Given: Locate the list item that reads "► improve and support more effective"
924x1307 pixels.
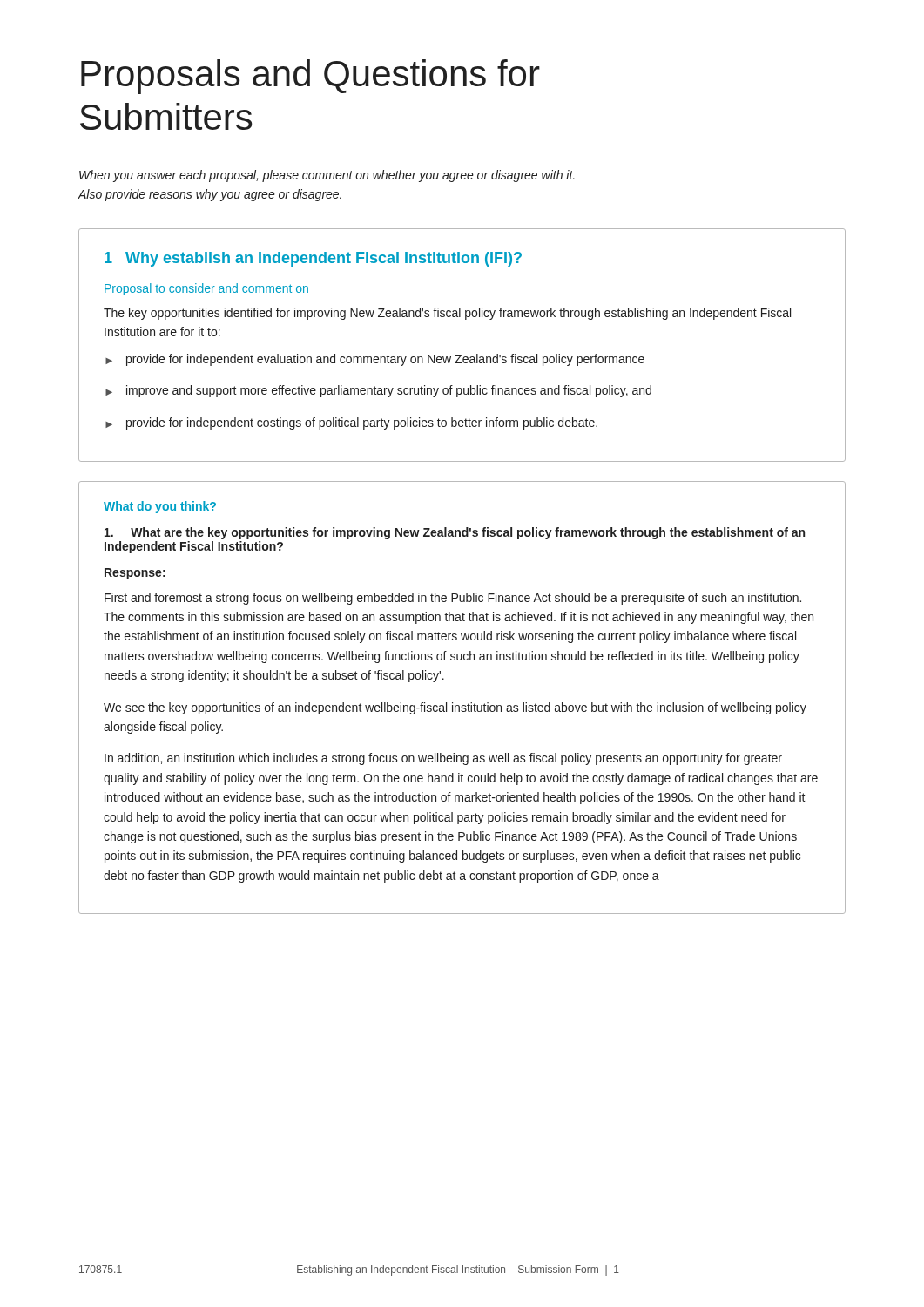Looking at the screenshot, I should (x=378, y=392).
